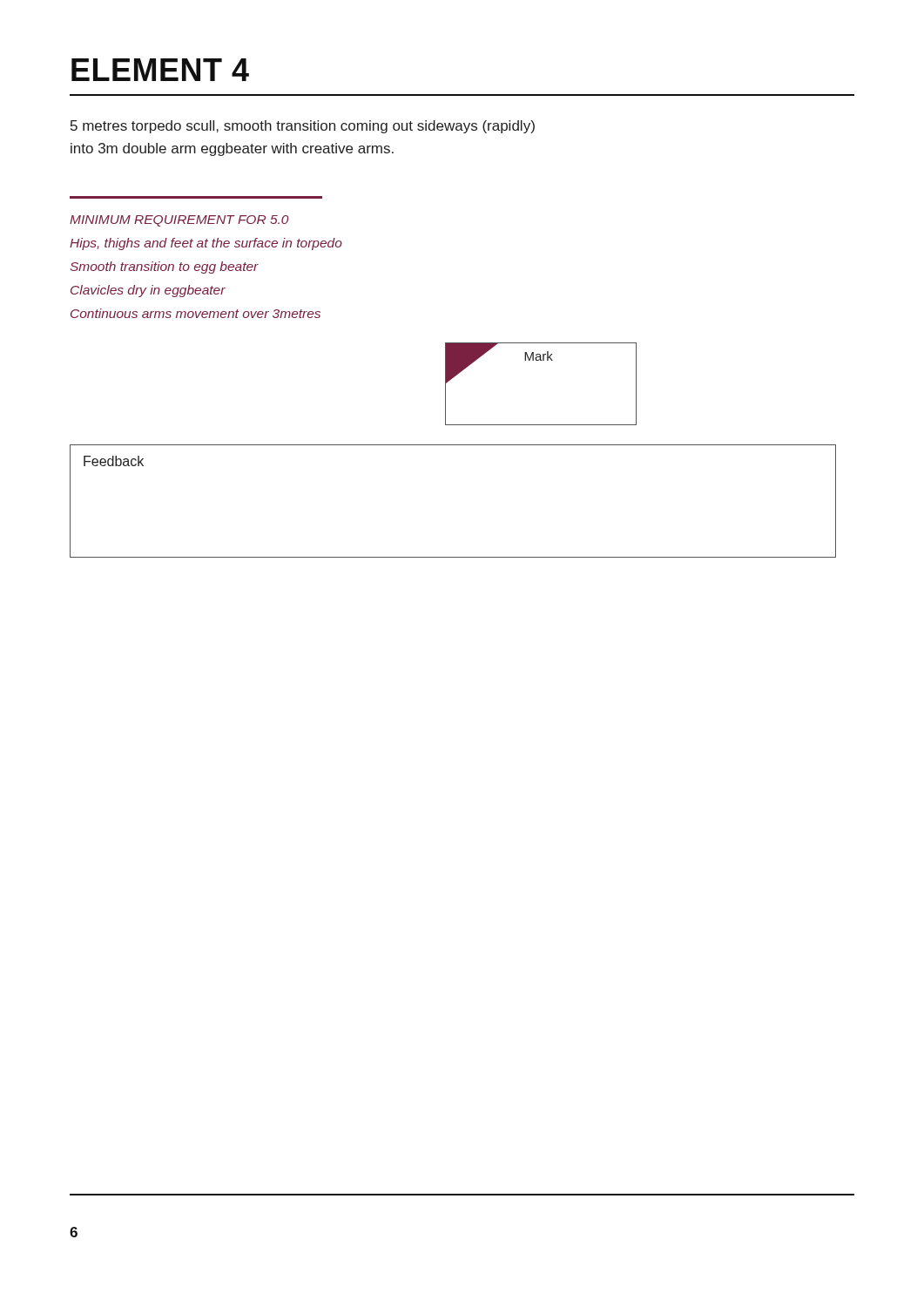Find the table that mentions "Feedback"

(x=453, y=501)
